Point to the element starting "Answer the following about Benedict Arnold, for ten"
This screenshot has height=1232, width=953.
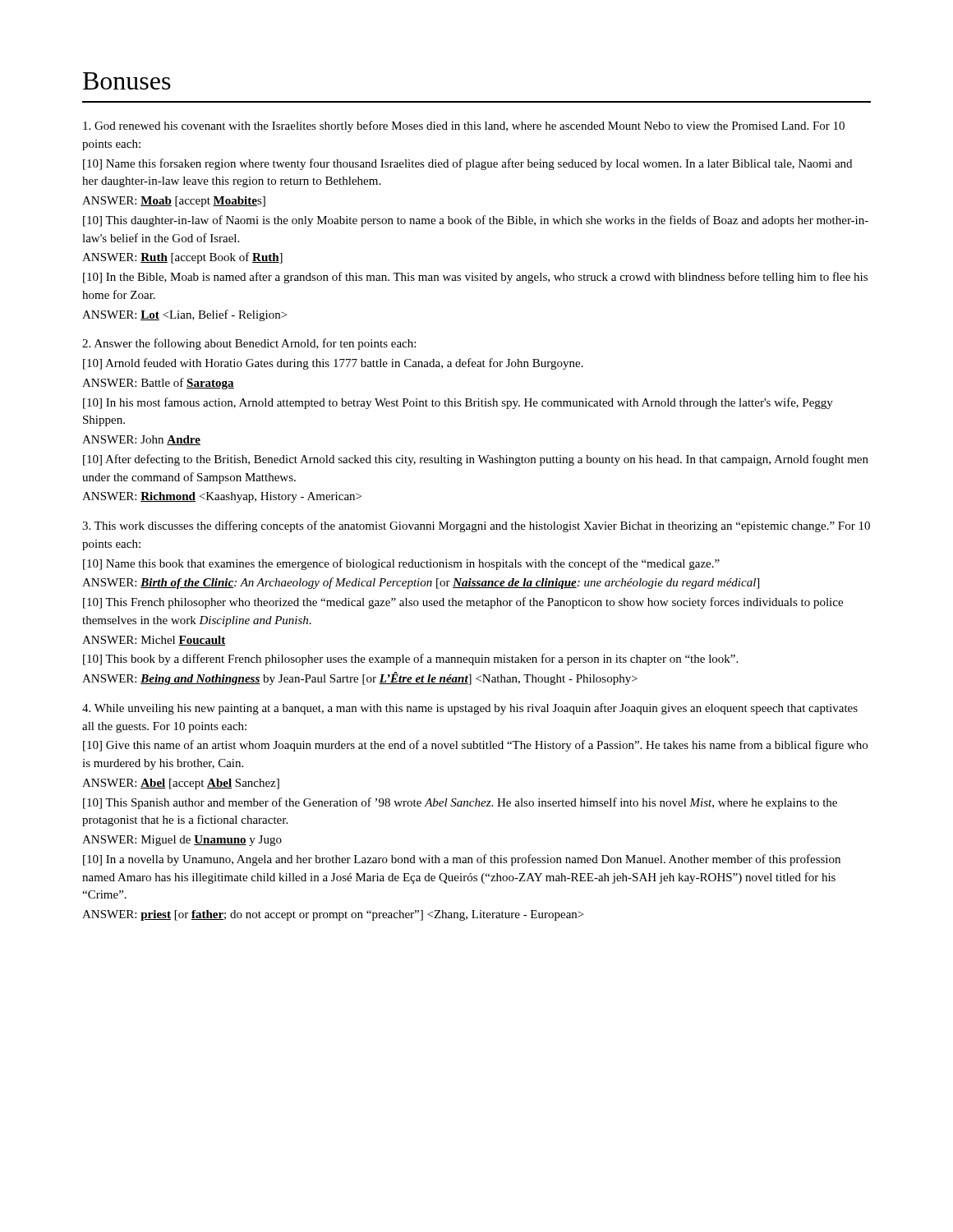pos(249,344)
